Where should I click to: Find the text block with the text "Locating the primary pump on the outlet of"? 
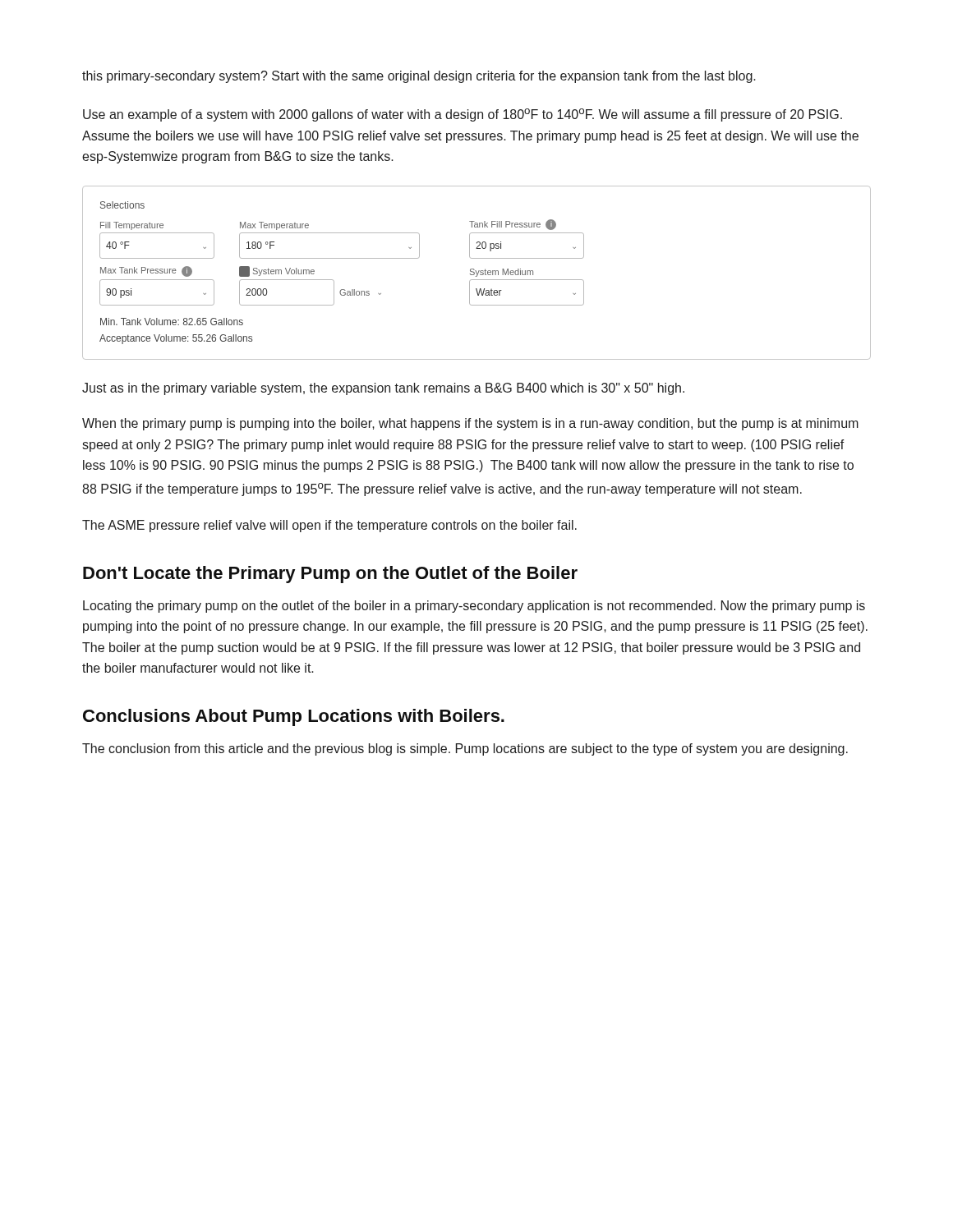[x=475, y=637]
